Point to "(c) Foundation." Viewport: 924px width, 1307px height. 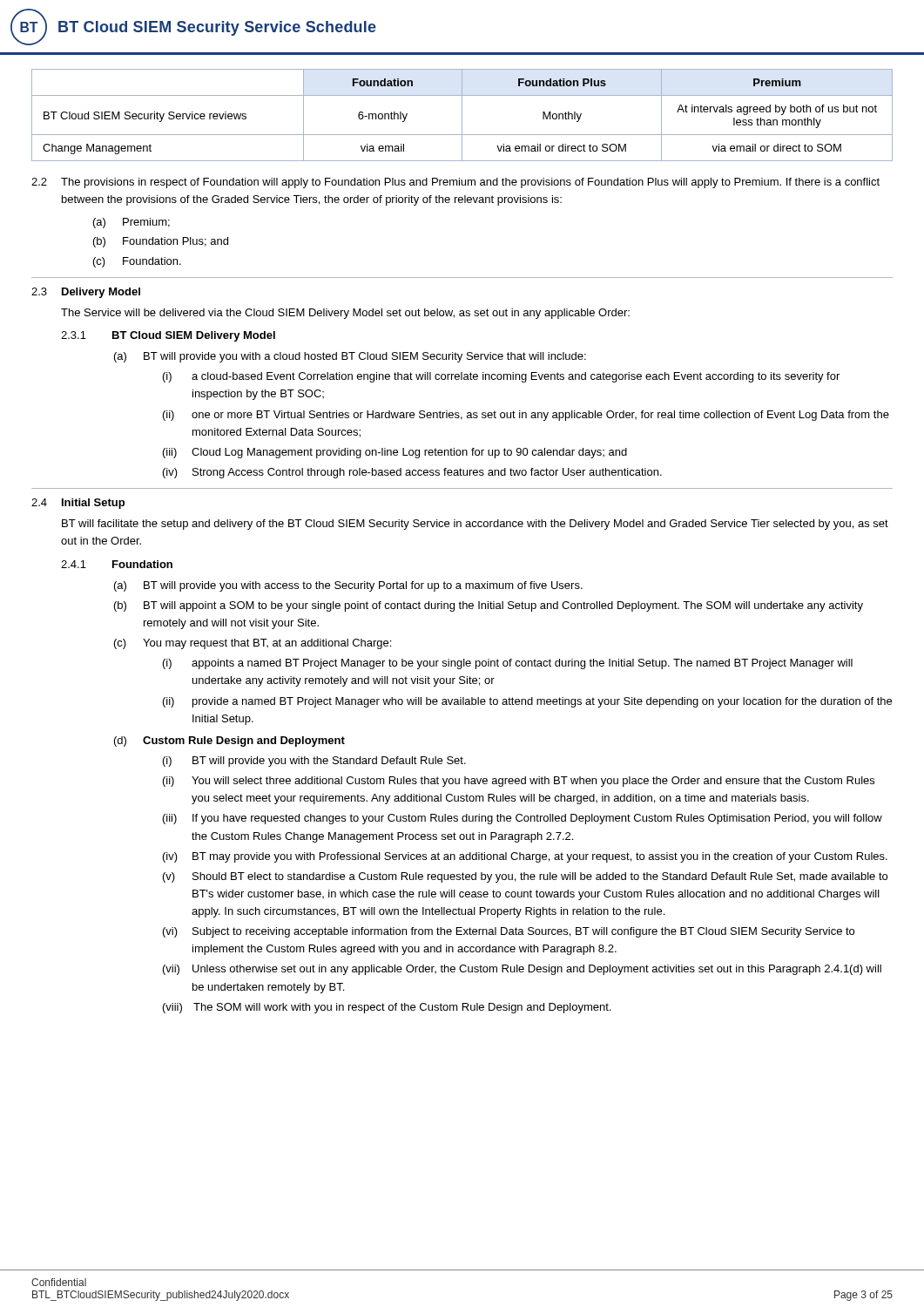click(137, 262)
